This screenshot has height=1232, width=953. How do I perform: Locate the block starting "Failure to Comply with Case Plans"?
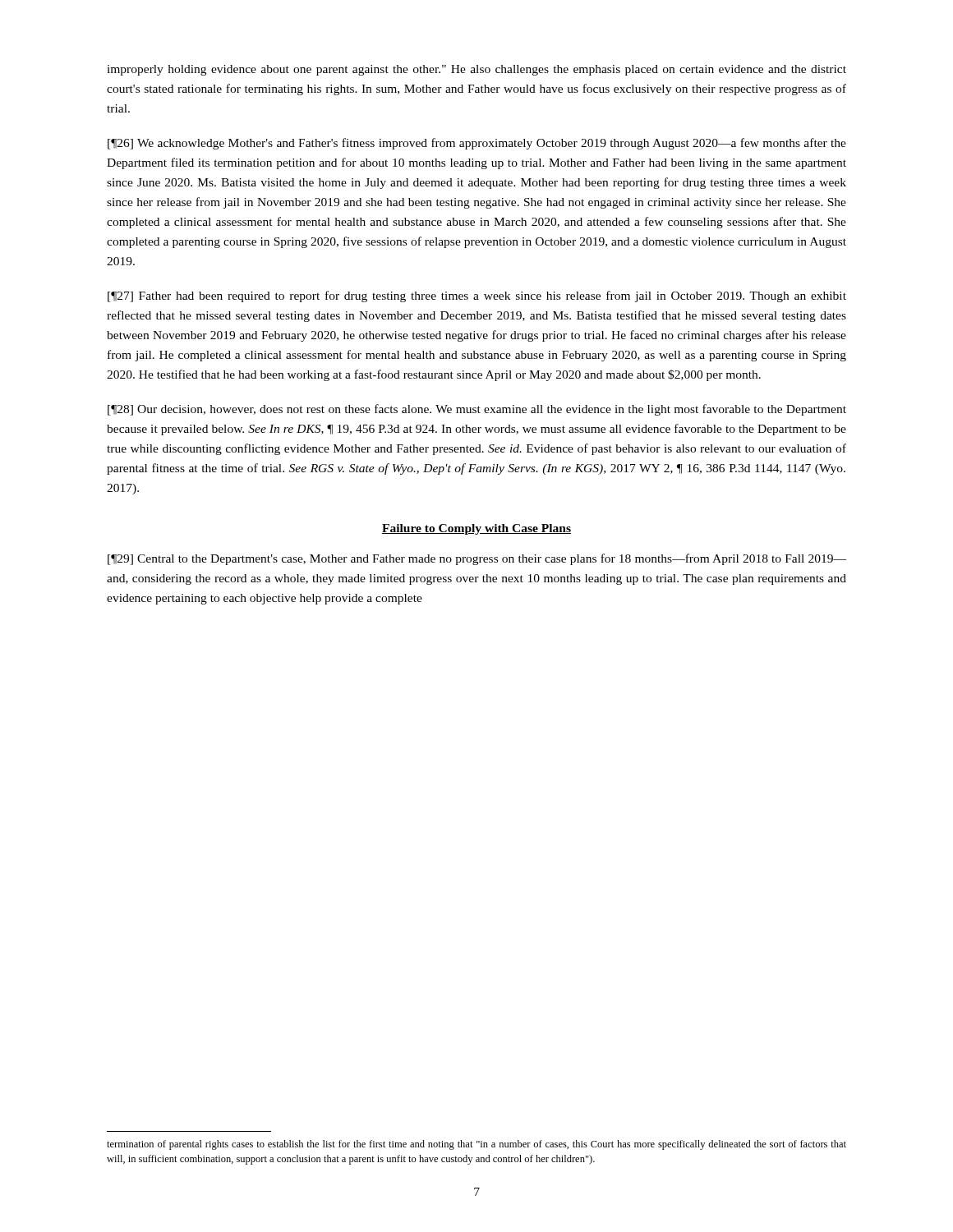(476, 528)
